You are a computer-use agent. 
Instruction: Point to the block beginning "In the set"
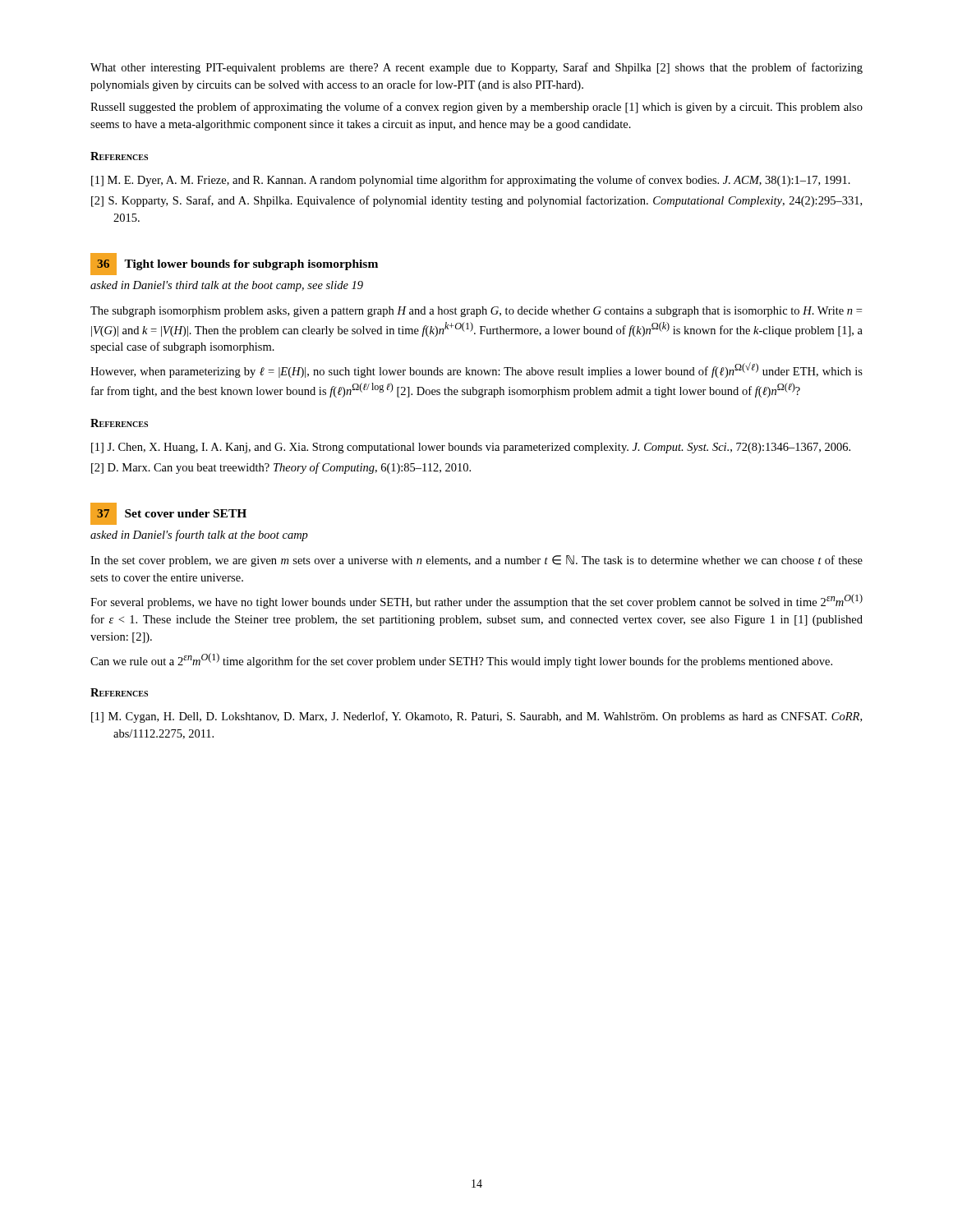point(476,569)
